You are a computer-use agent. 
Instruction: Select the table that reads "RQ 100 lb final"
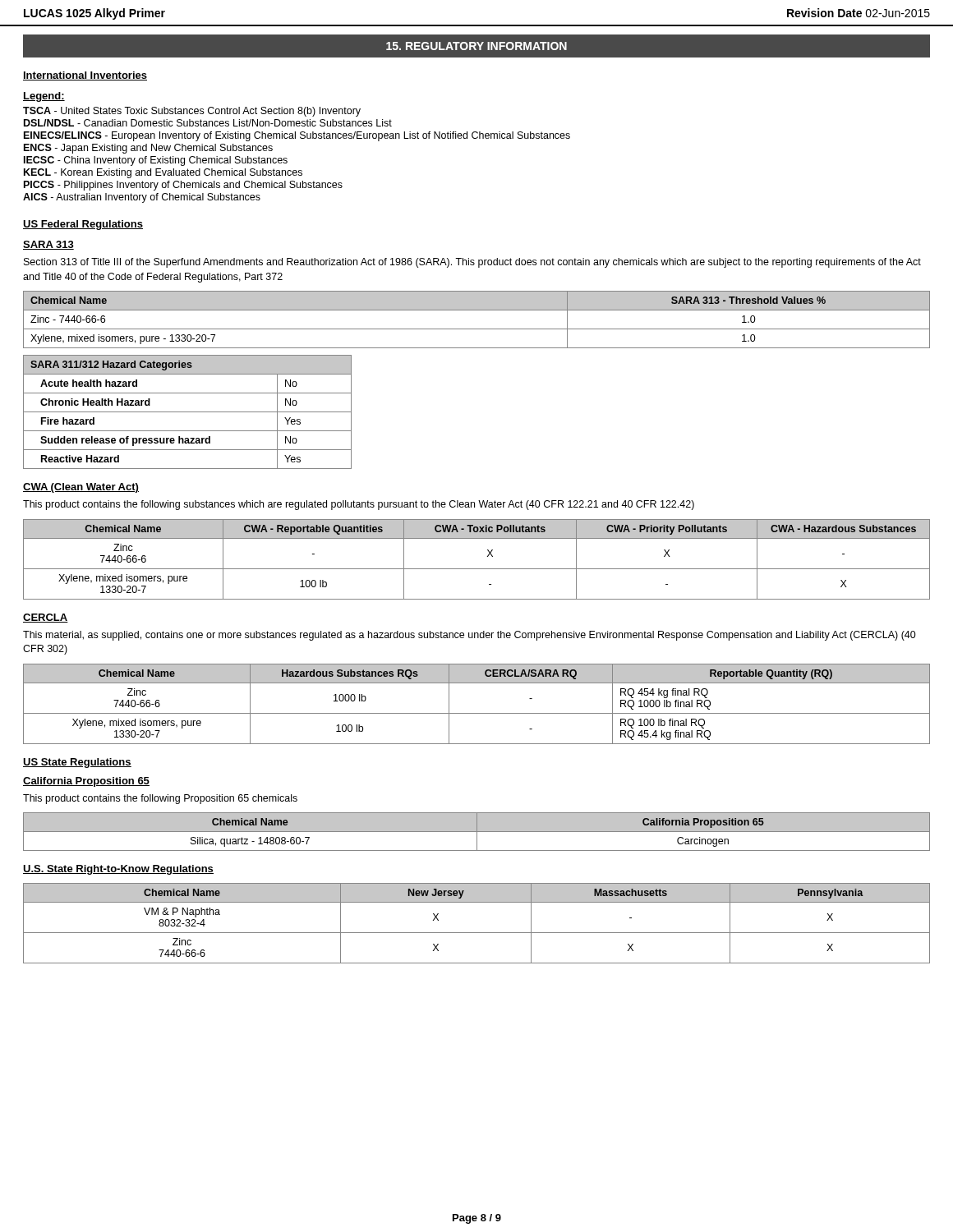pyautogui.click(x=476, y=703)
